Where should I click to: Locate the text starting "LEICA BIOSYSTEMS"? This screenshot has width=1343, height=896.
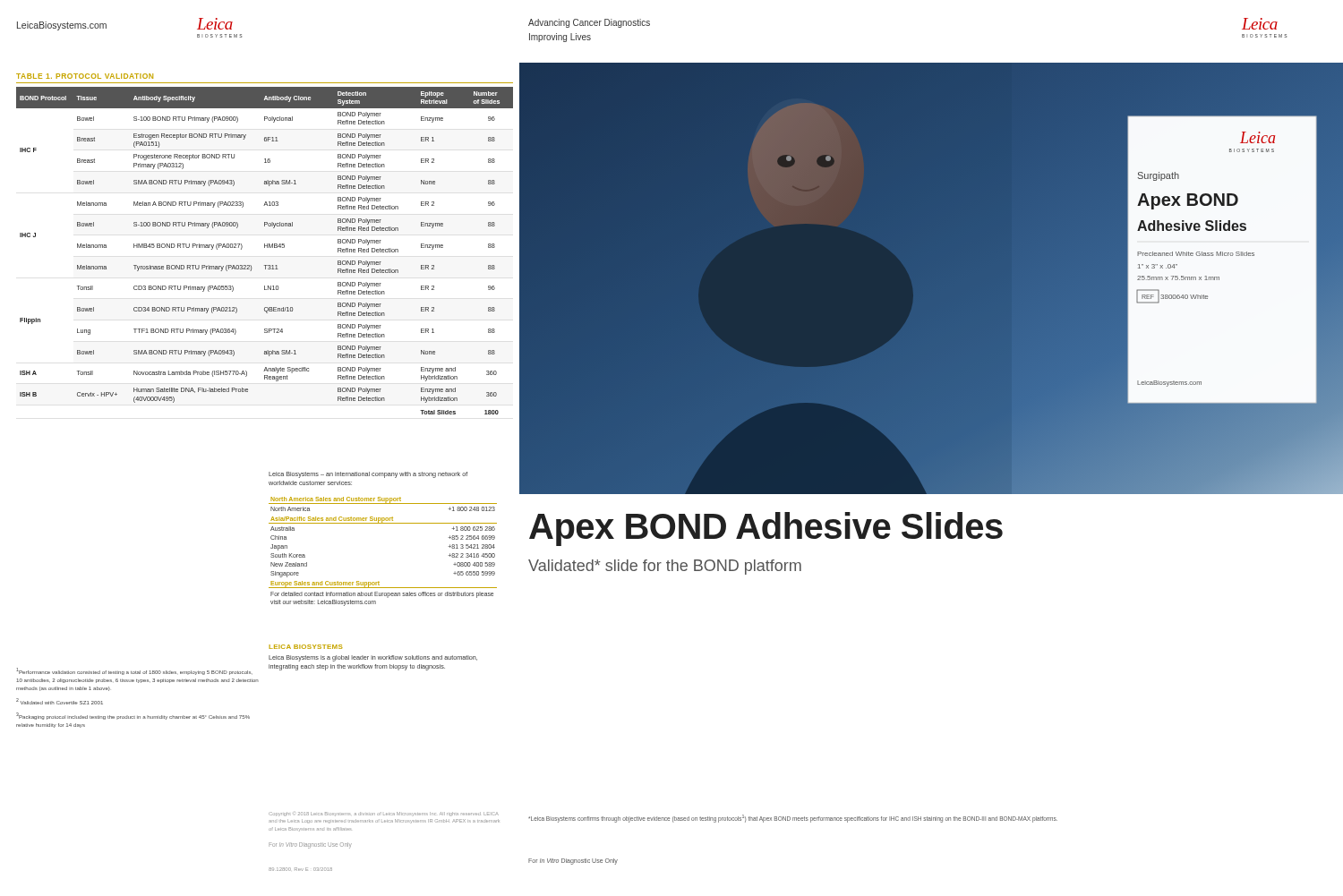(x=306, y=647)
